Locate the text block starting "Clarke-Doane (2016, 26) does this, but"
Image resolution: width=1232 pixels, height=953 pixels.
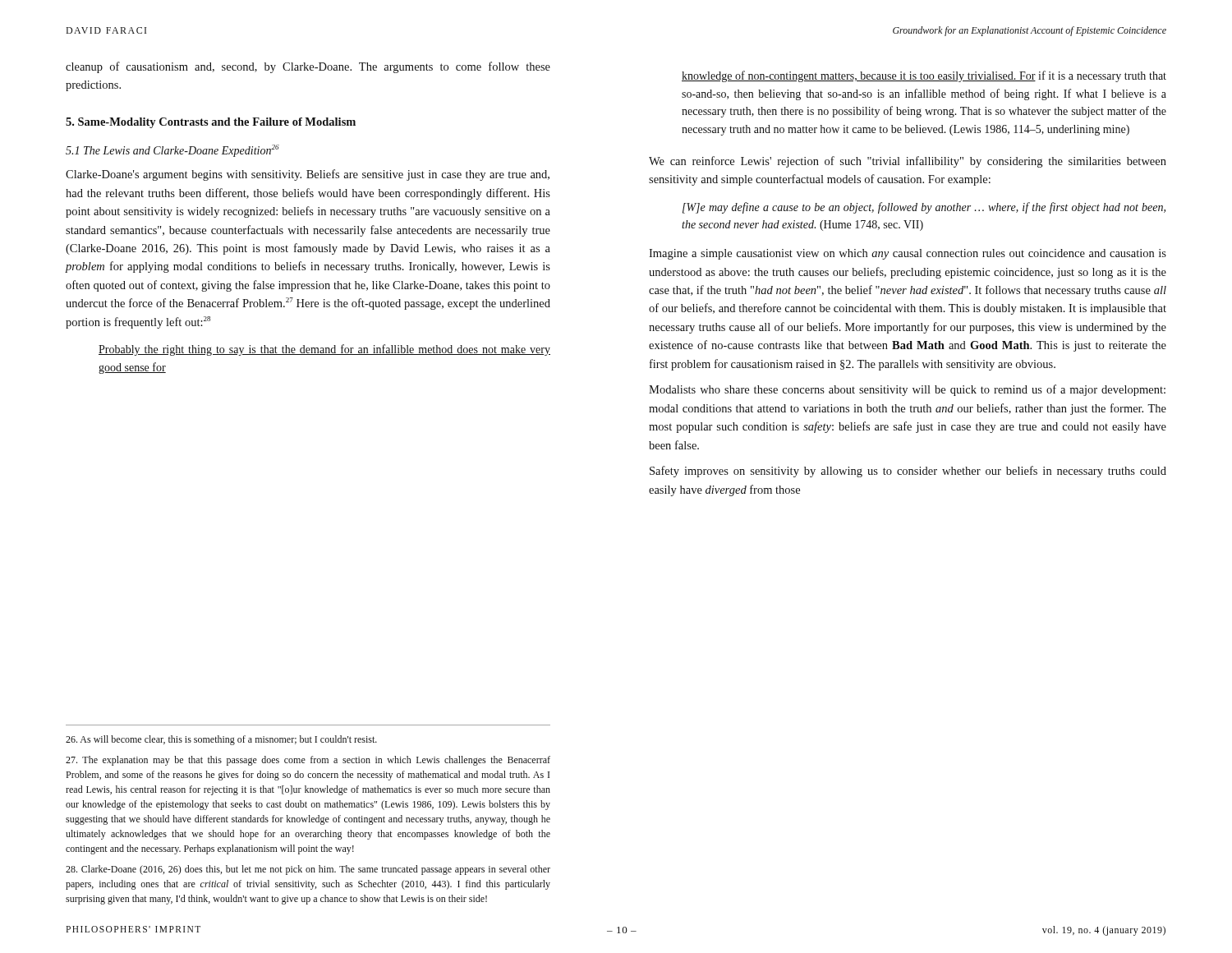308,884
